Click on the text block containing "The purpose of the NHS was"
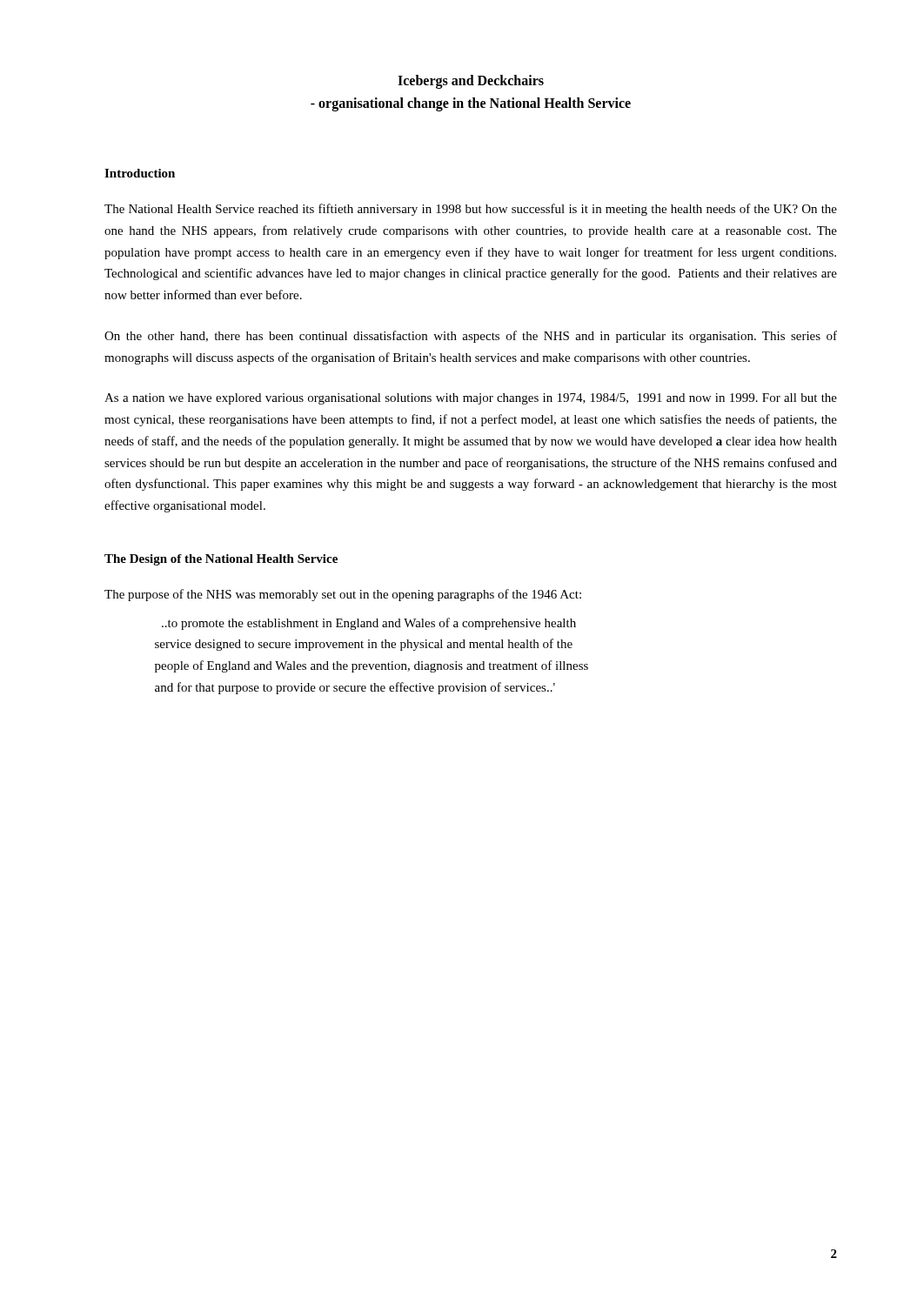The image size is (924, 1305). point(471,643)
